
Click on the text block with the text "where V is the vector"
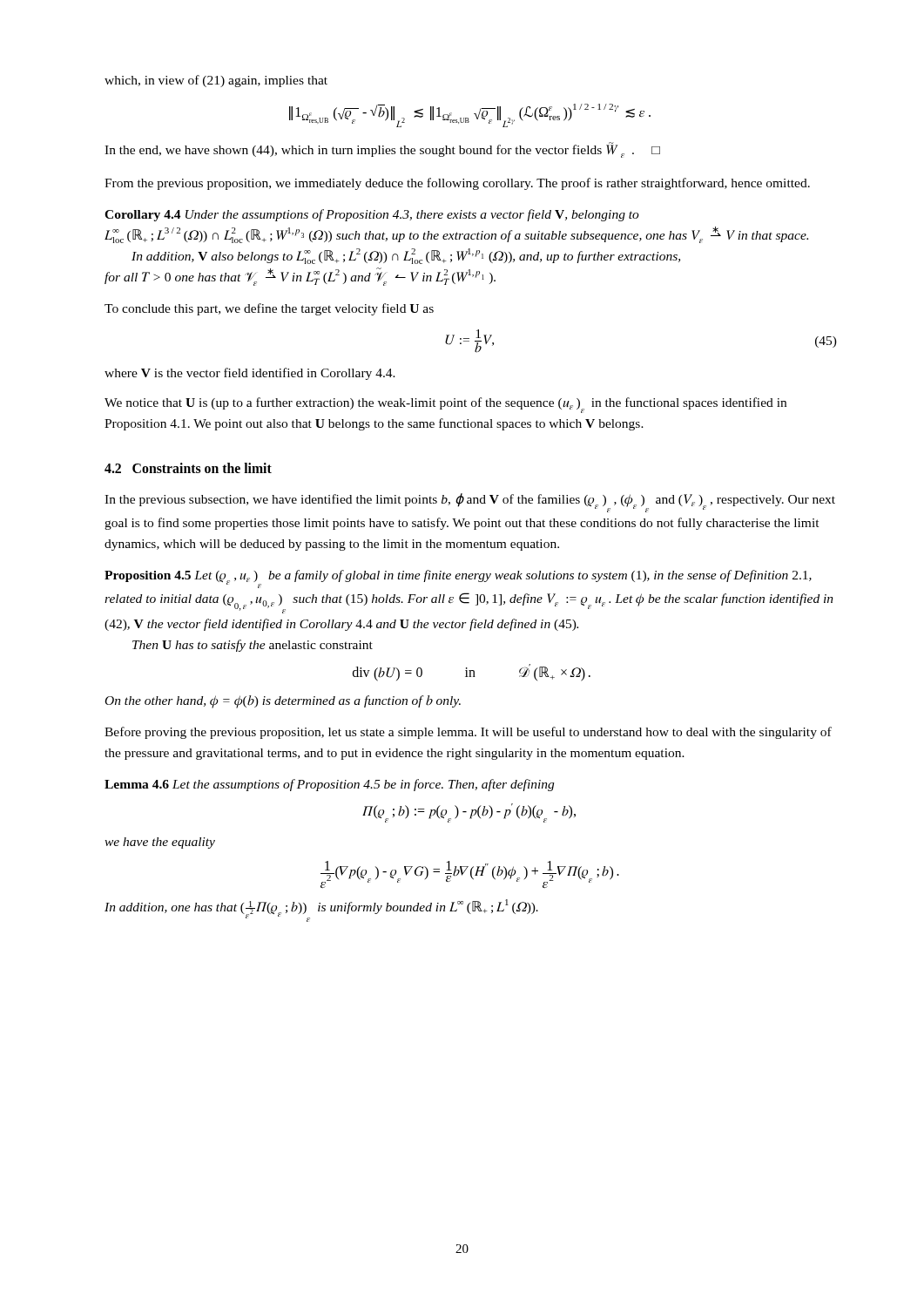250,372
